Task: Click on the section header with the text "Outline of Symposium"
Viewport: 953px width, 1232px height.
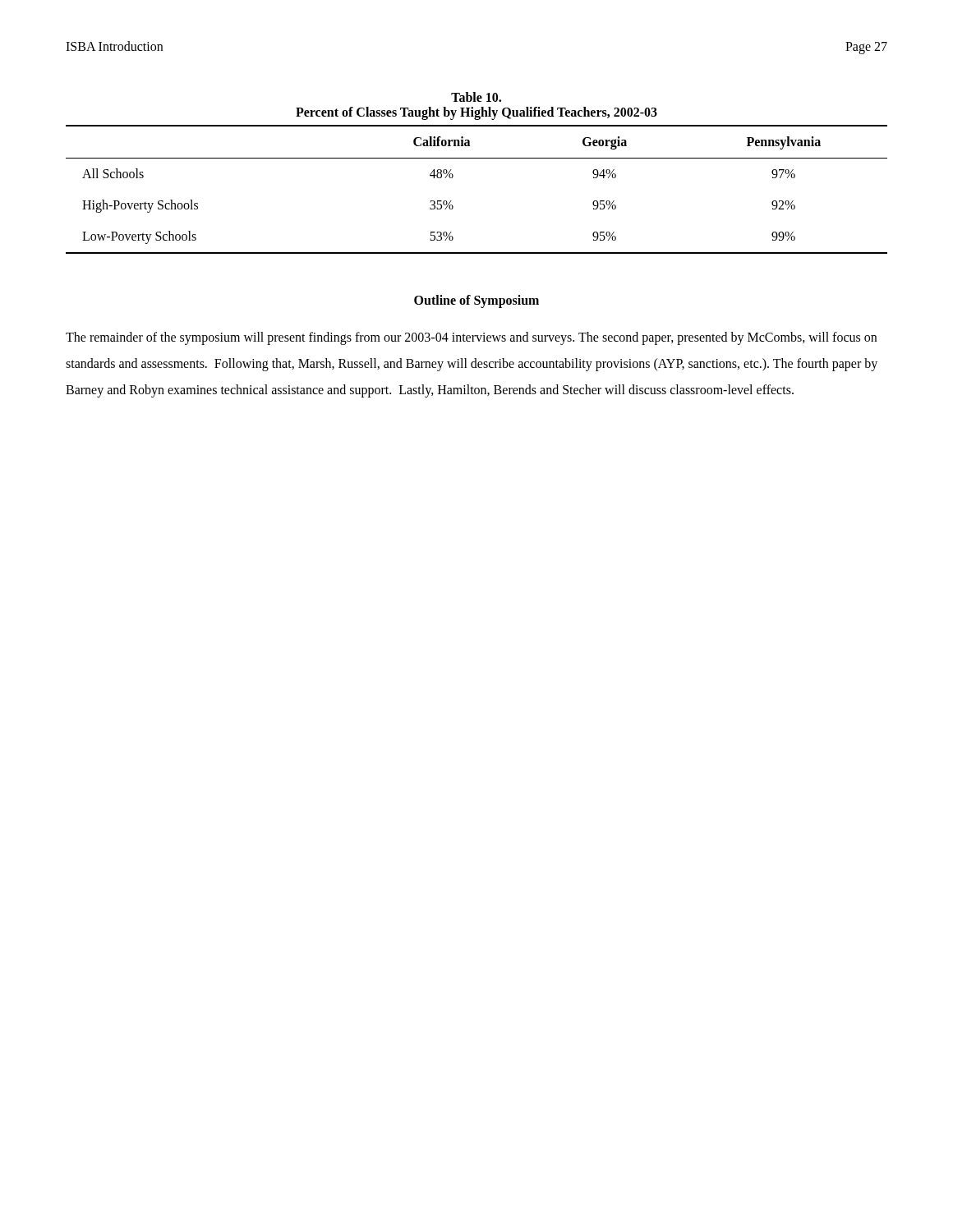Action: tap(476, 300)
